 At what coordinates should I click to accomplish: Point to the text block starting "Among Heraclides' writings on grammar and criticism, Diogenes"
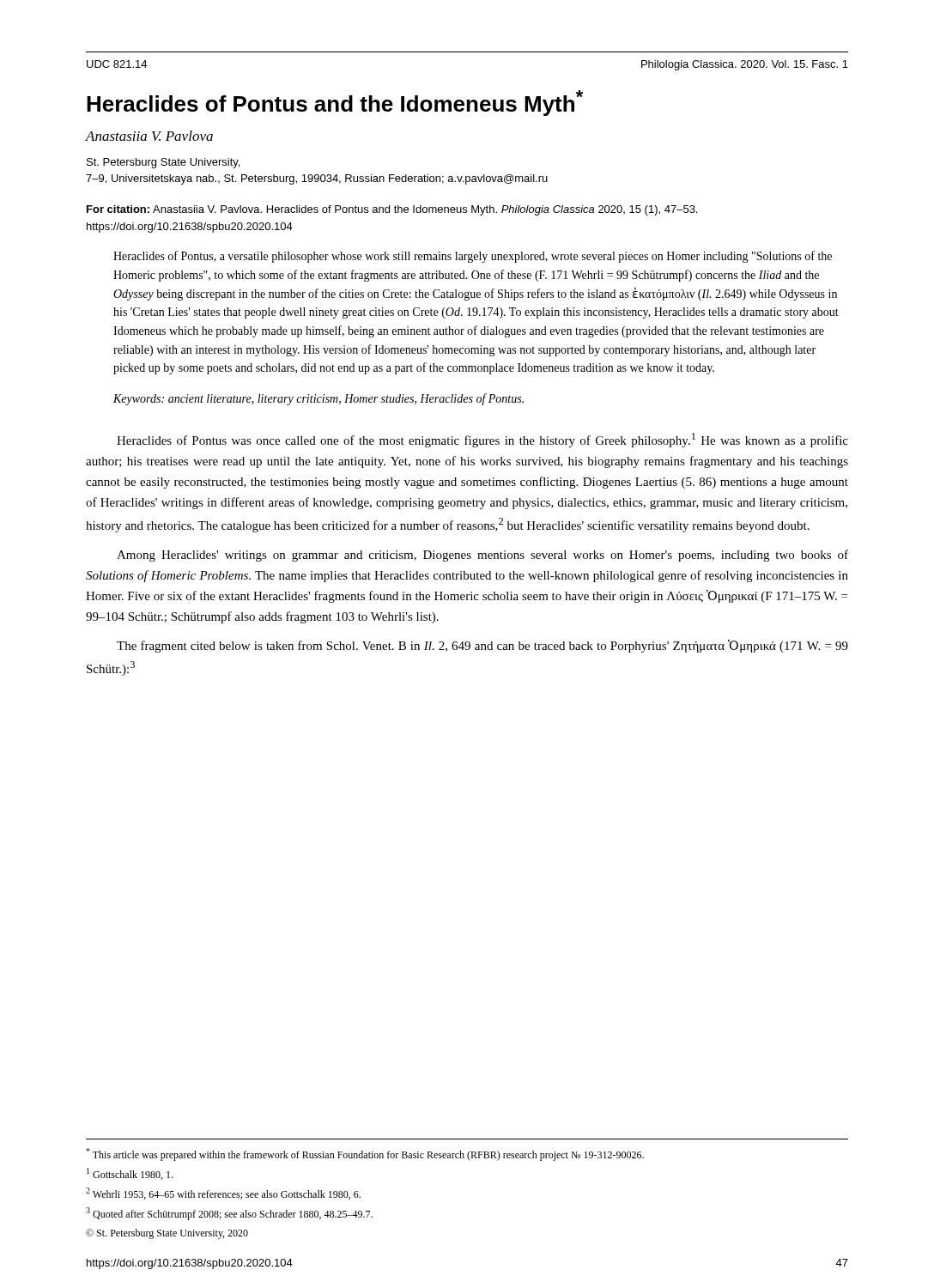[x=467, y=585]
